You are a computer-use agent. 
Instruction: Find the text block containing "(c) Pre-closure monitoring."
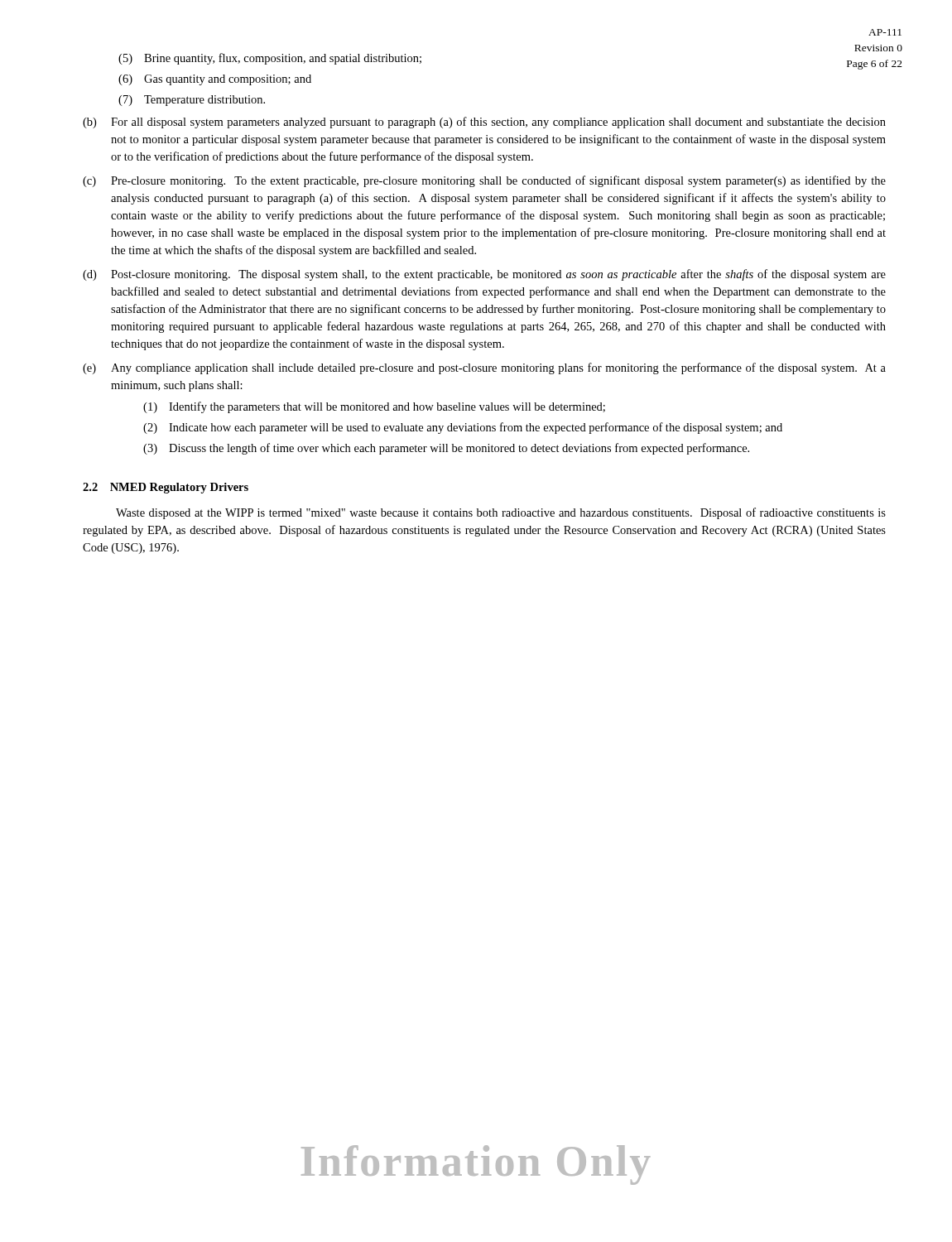point(484,216)
